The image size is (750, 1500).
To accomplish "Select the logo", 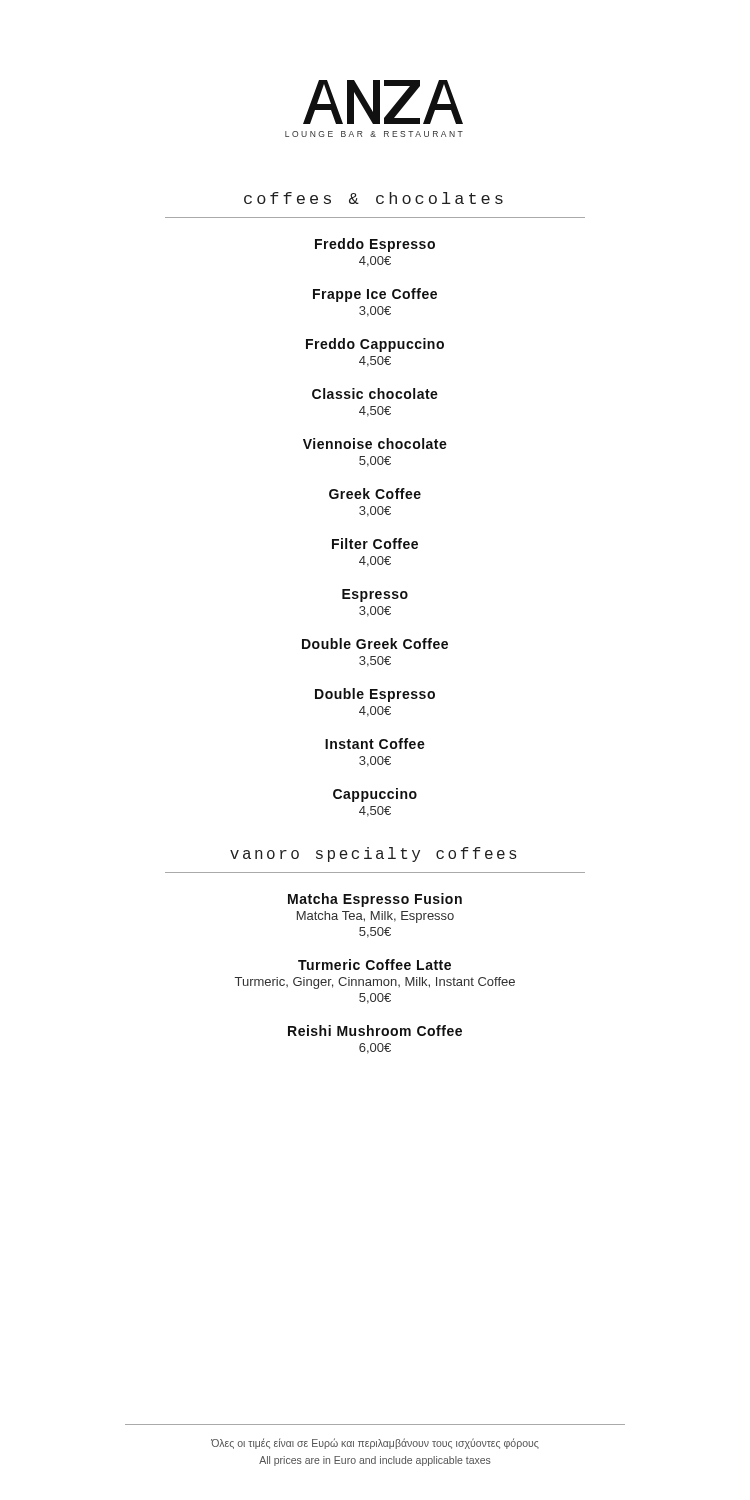I will (375, 77).
